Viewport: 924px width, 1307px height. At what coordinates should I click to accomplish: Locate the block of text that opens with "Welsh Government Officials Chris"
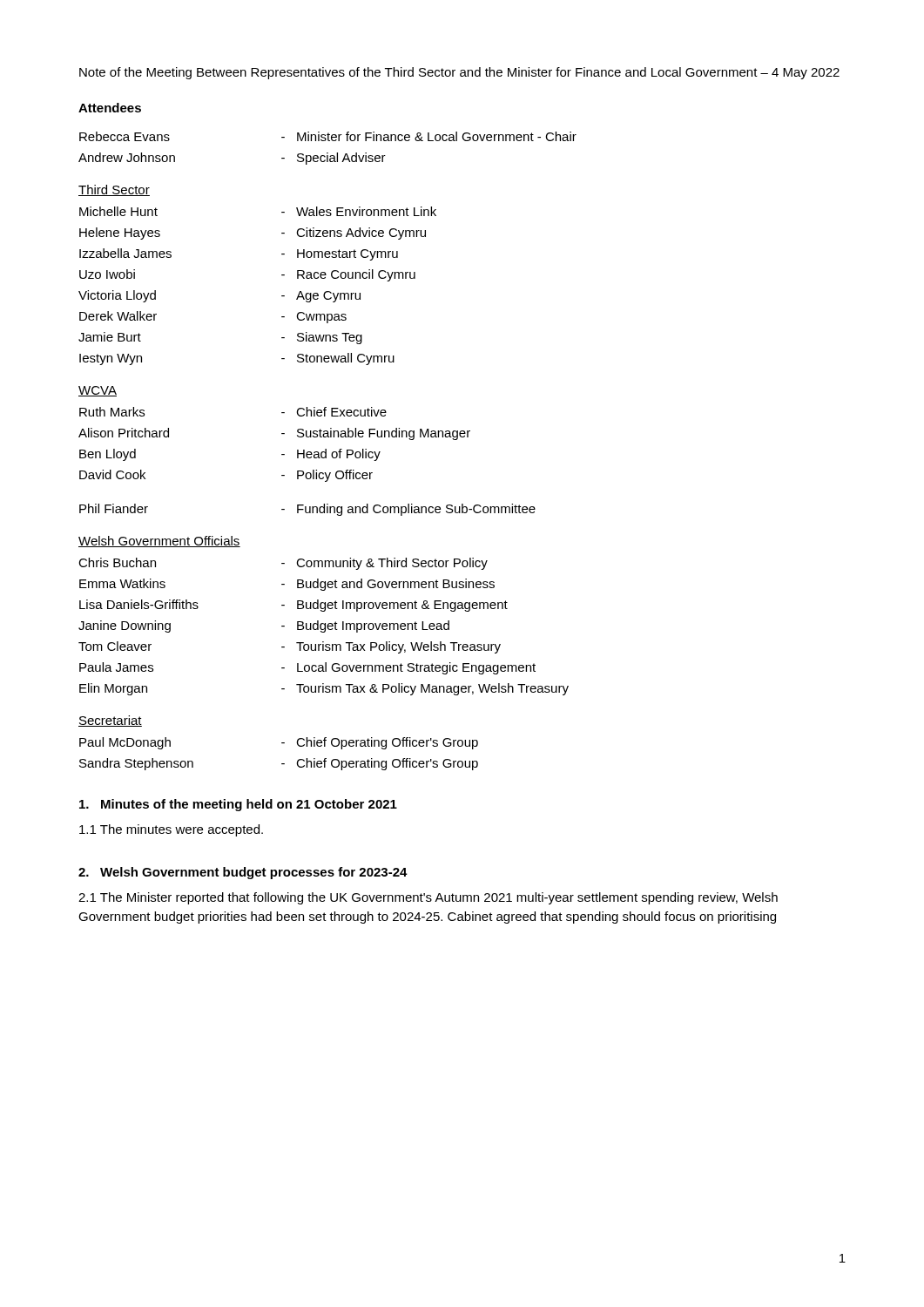pyautogui.click(x=462, y=615)
